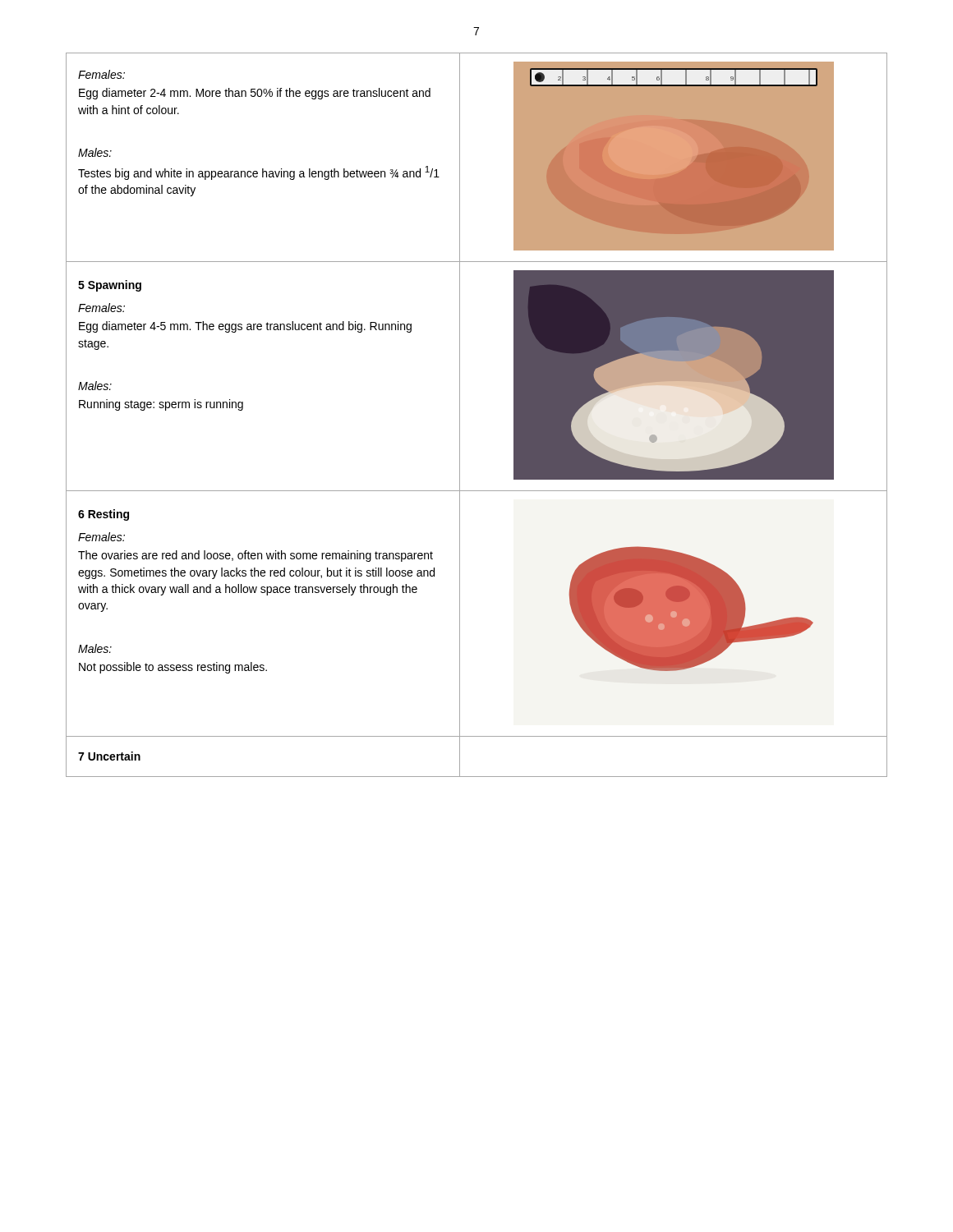This screenshot has width=953, height=1232.
Task: Locate the text starting "6 Resting"
Action: coord(104,514)
